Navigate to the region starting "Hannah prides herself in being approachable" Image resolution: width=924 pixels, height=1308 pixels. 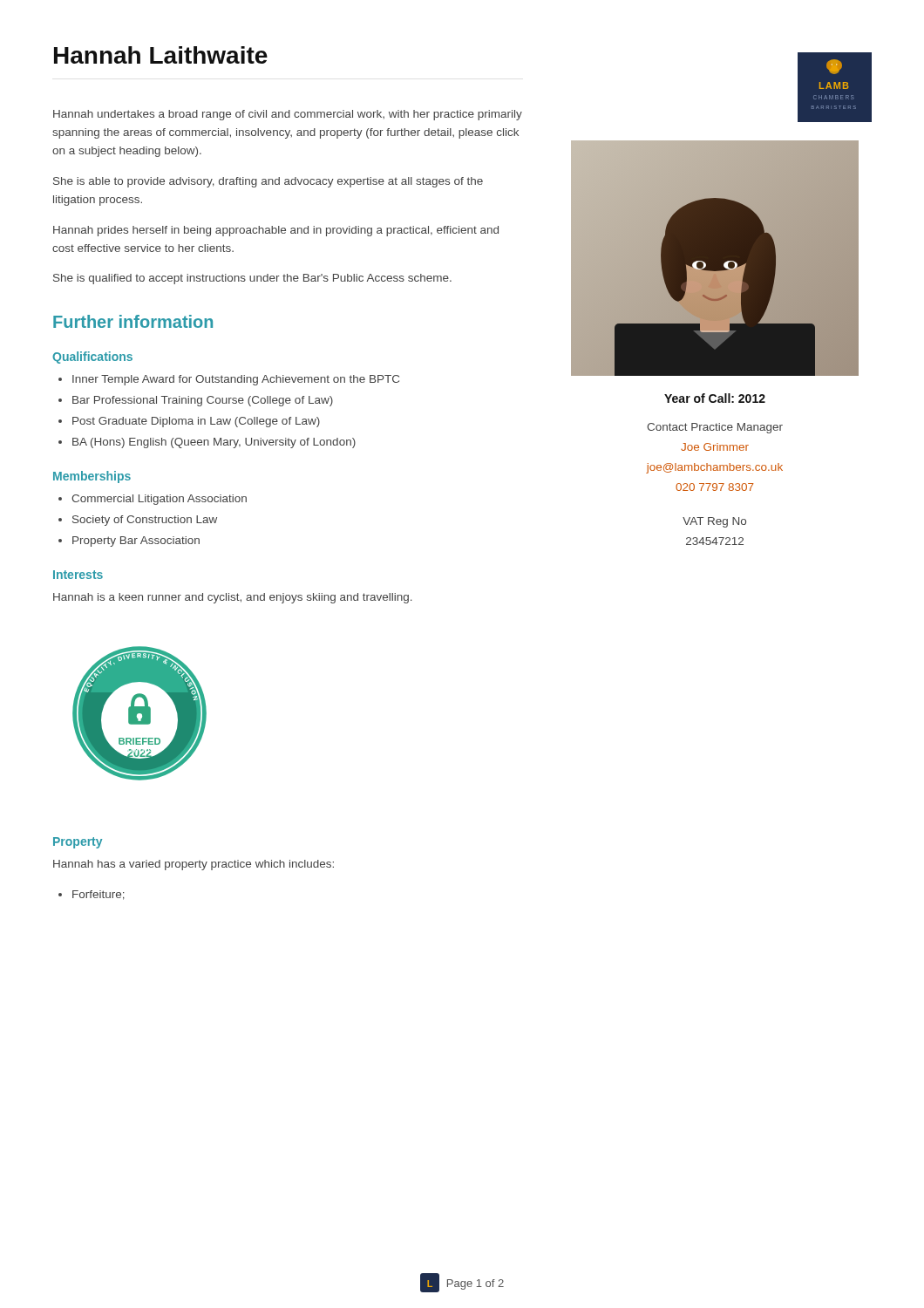tap(276, 239)
